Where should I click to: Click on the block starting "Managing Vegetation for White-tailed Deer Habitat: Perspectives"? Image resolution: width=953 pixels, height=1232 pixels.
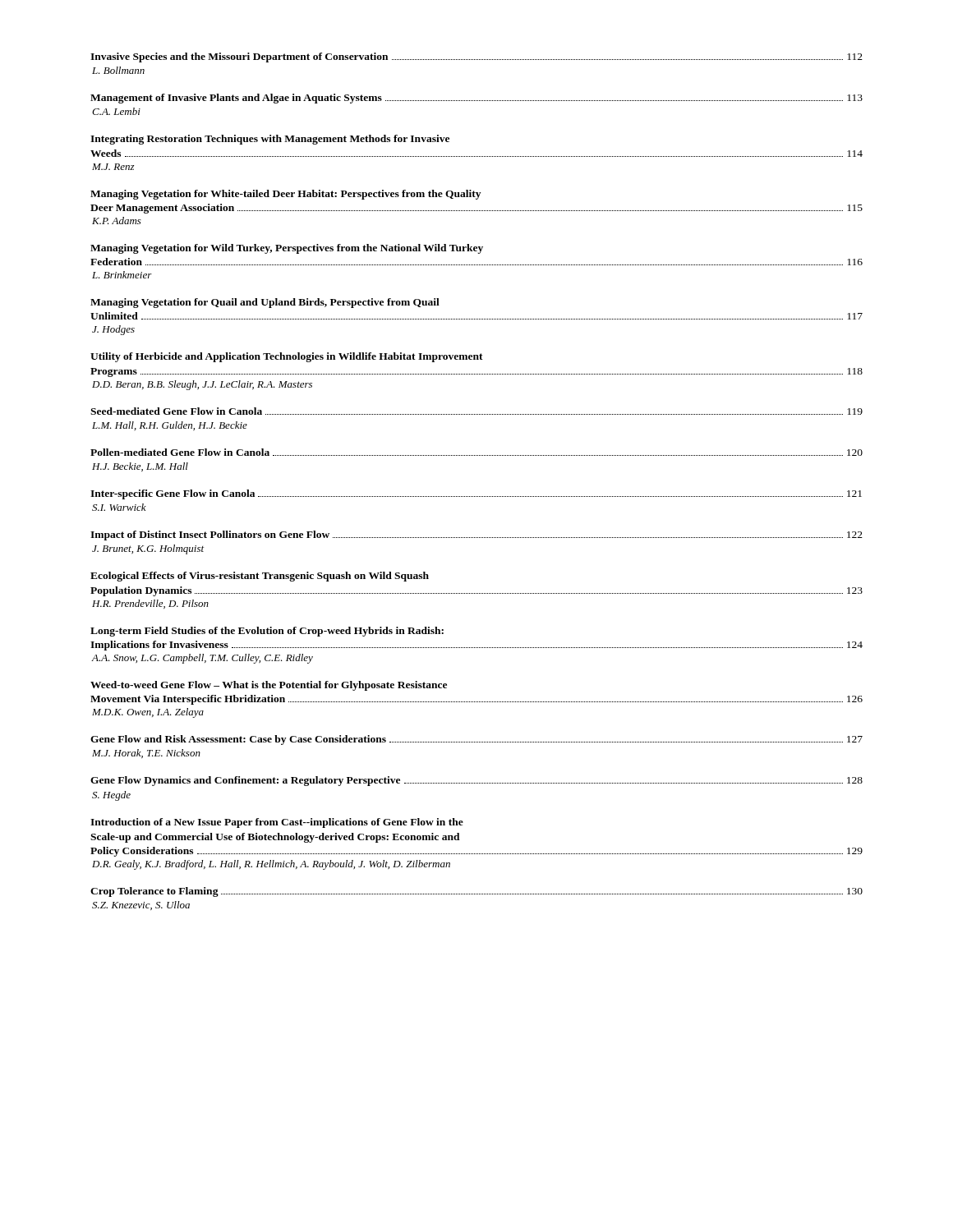click(476, 207)
